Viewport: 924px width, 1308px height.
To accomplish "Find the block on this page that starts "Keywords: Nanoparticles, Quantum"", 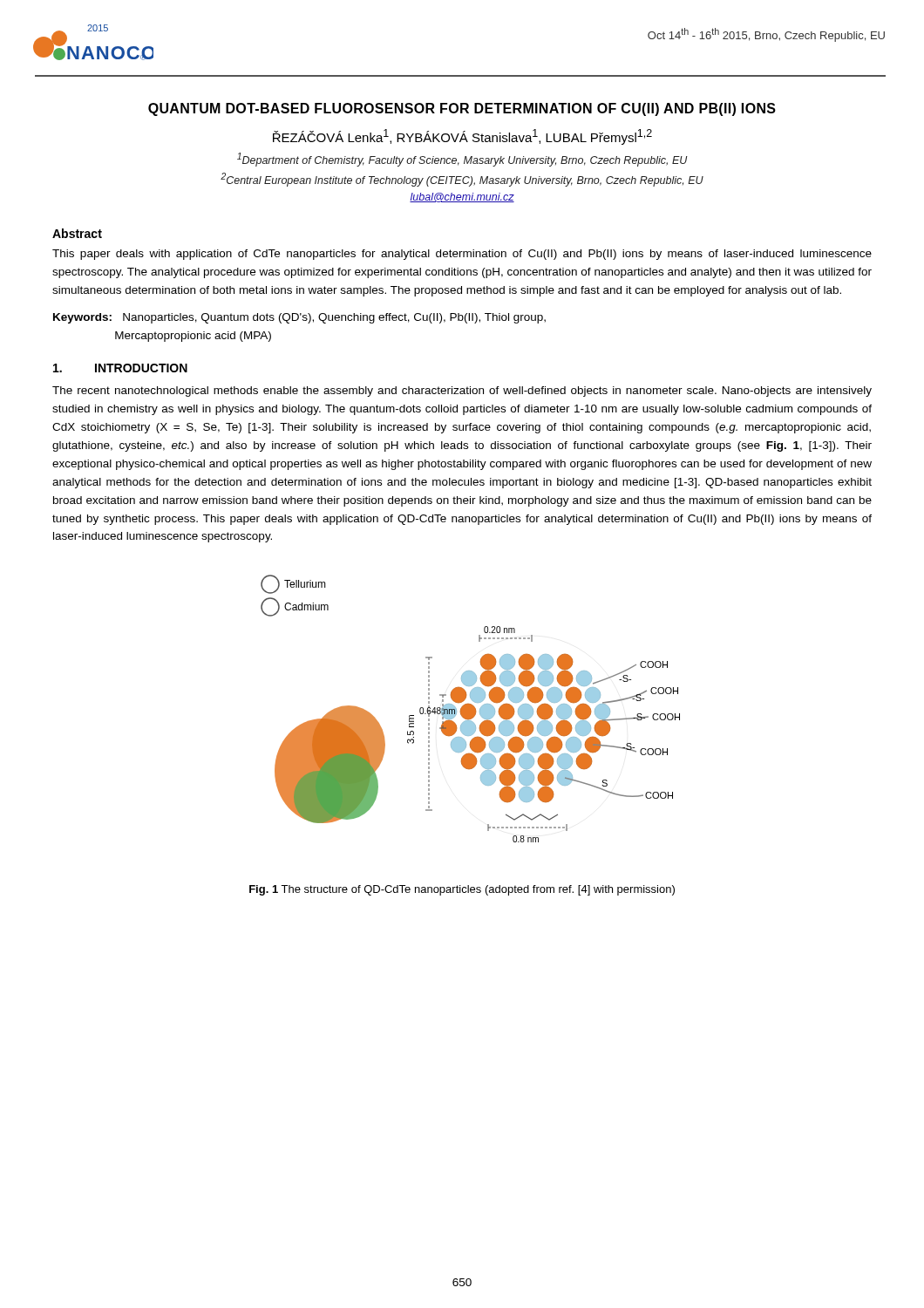I will point(299,326).
